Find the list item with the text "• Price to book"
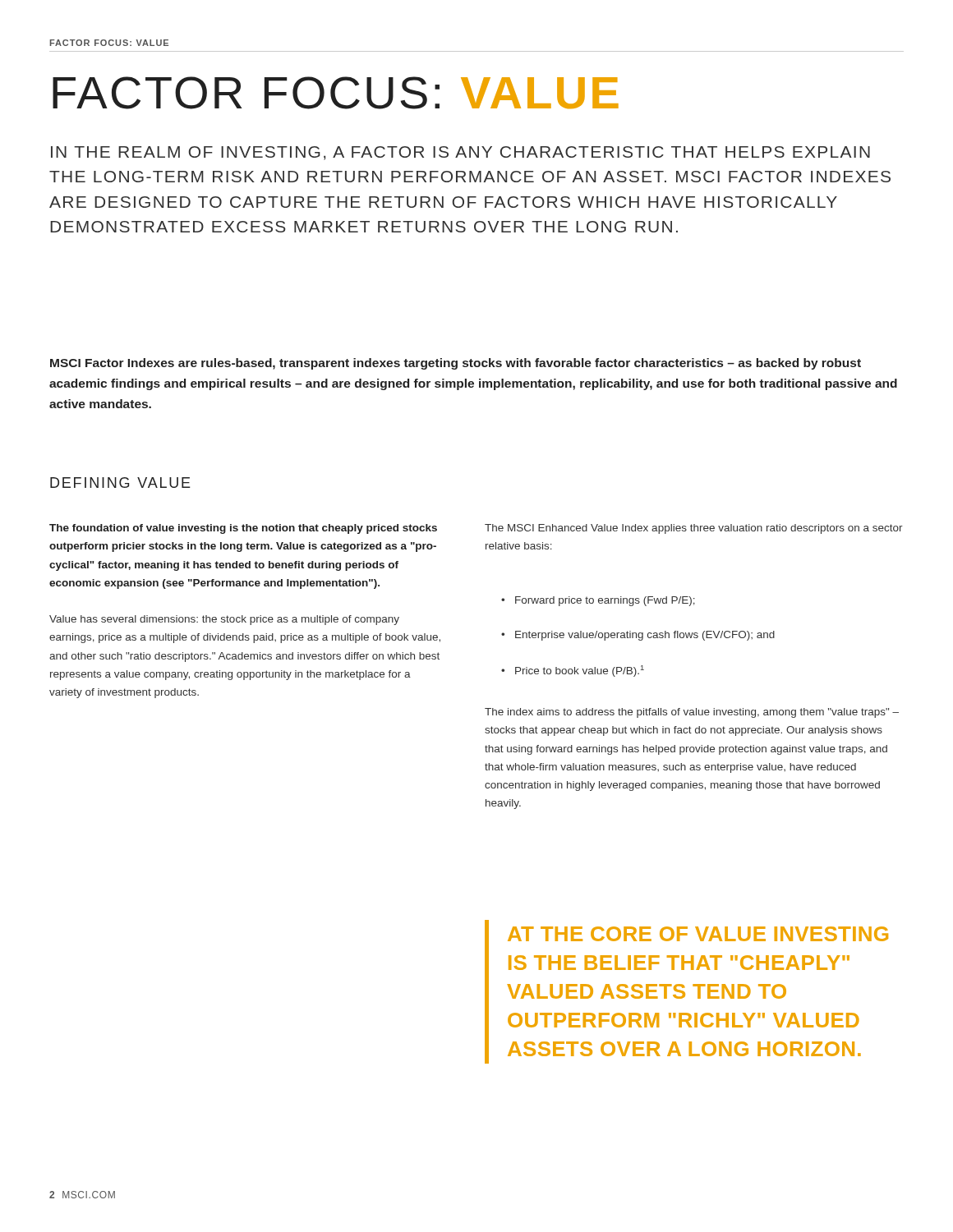This screenshot has width=953, height=1232. [573, 669]
